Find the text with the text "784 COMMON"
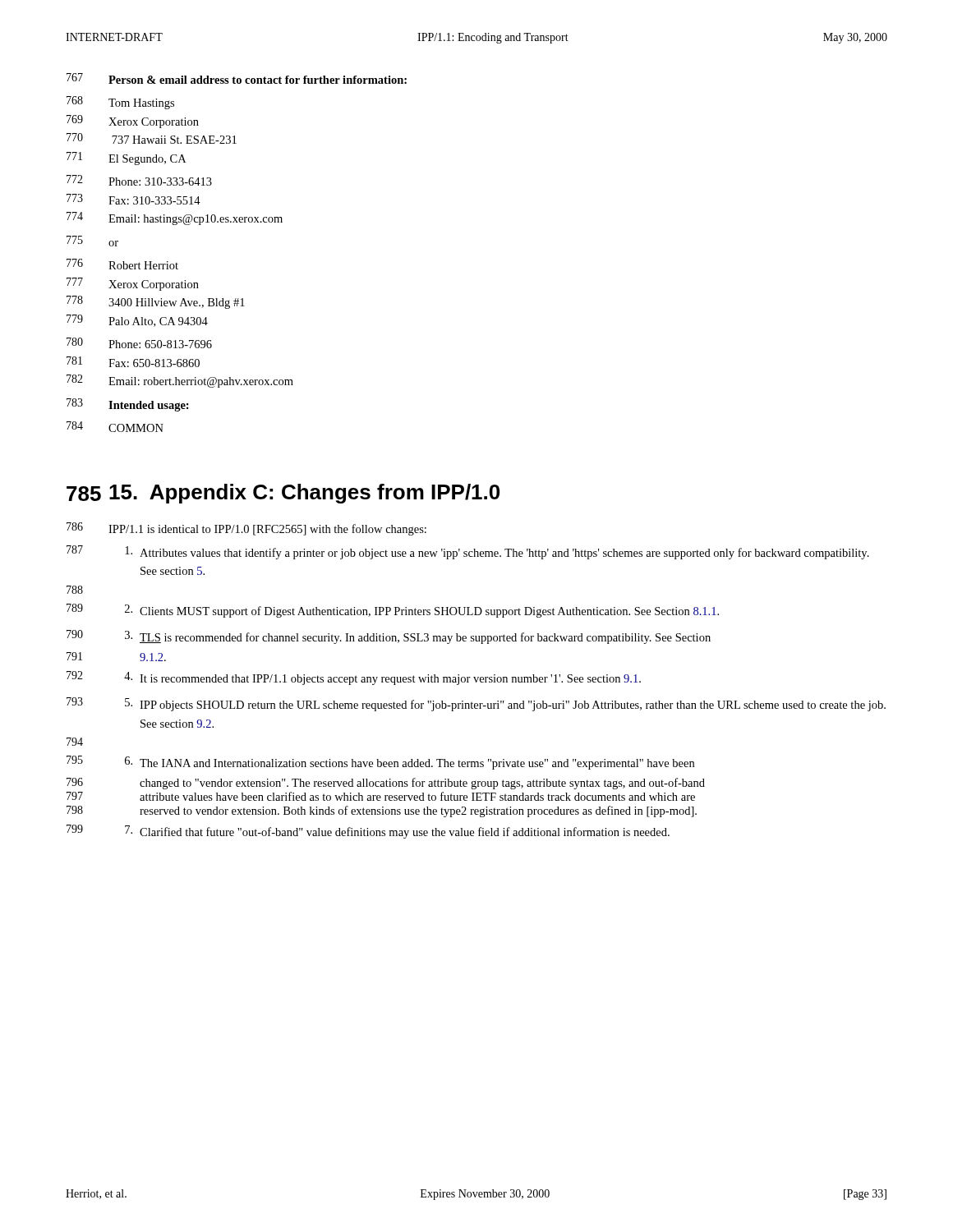The height and width of the screenshot is (1232, 953). click(x=115, y=427)
